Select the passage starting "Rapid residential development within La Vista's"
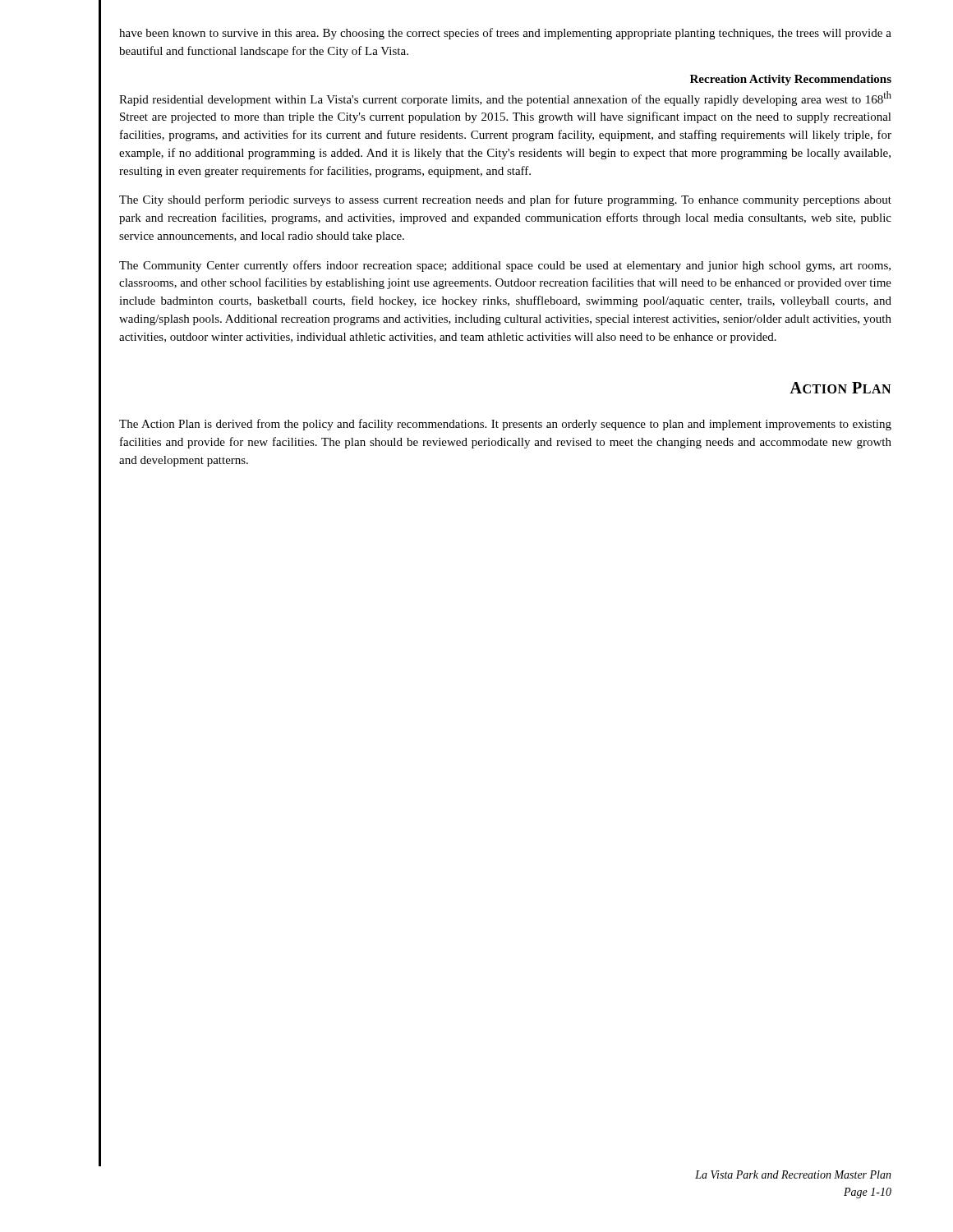 coord(505,133)
